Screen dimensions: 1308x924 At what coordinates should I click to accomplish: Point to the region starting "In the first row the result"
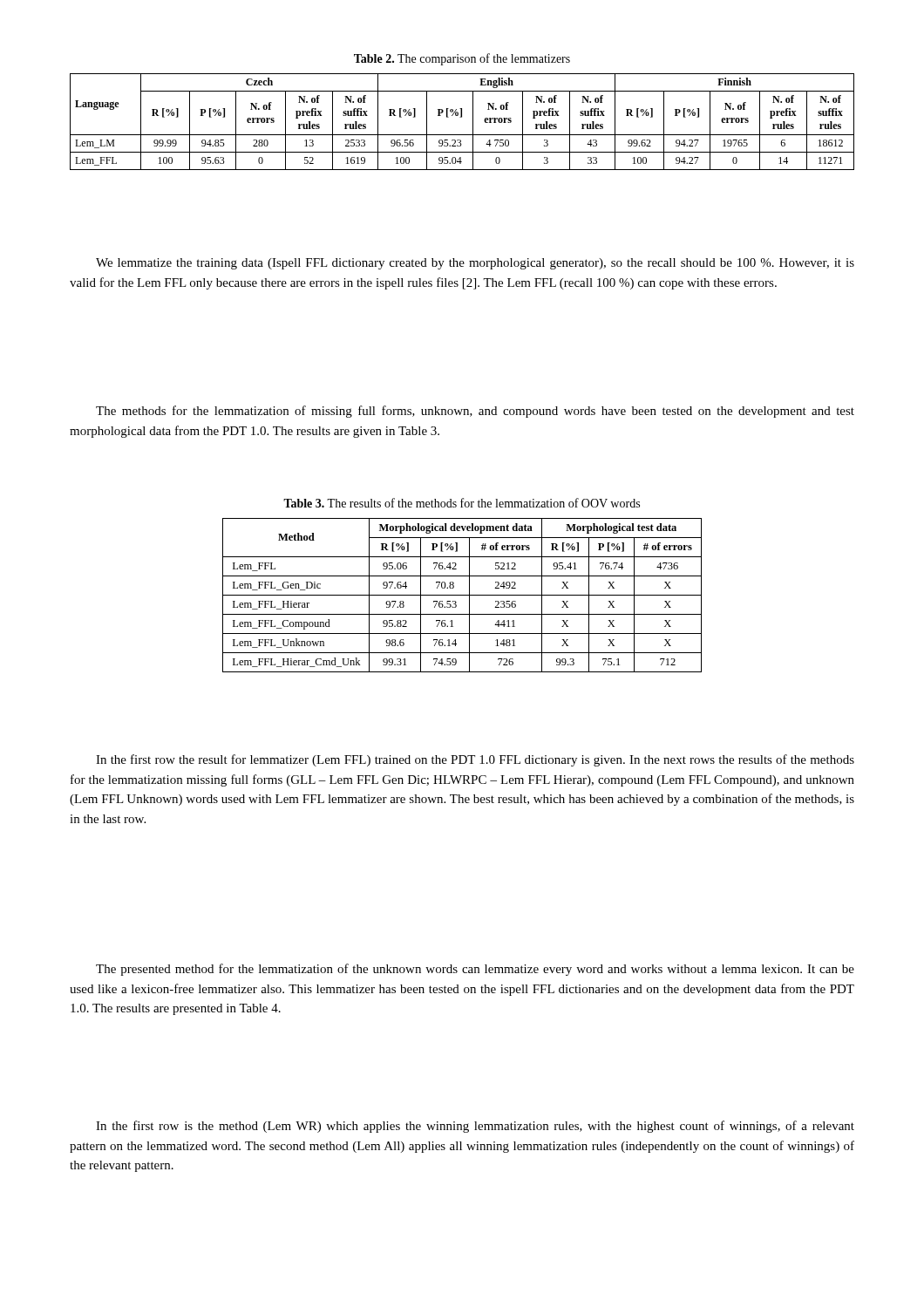462,789
